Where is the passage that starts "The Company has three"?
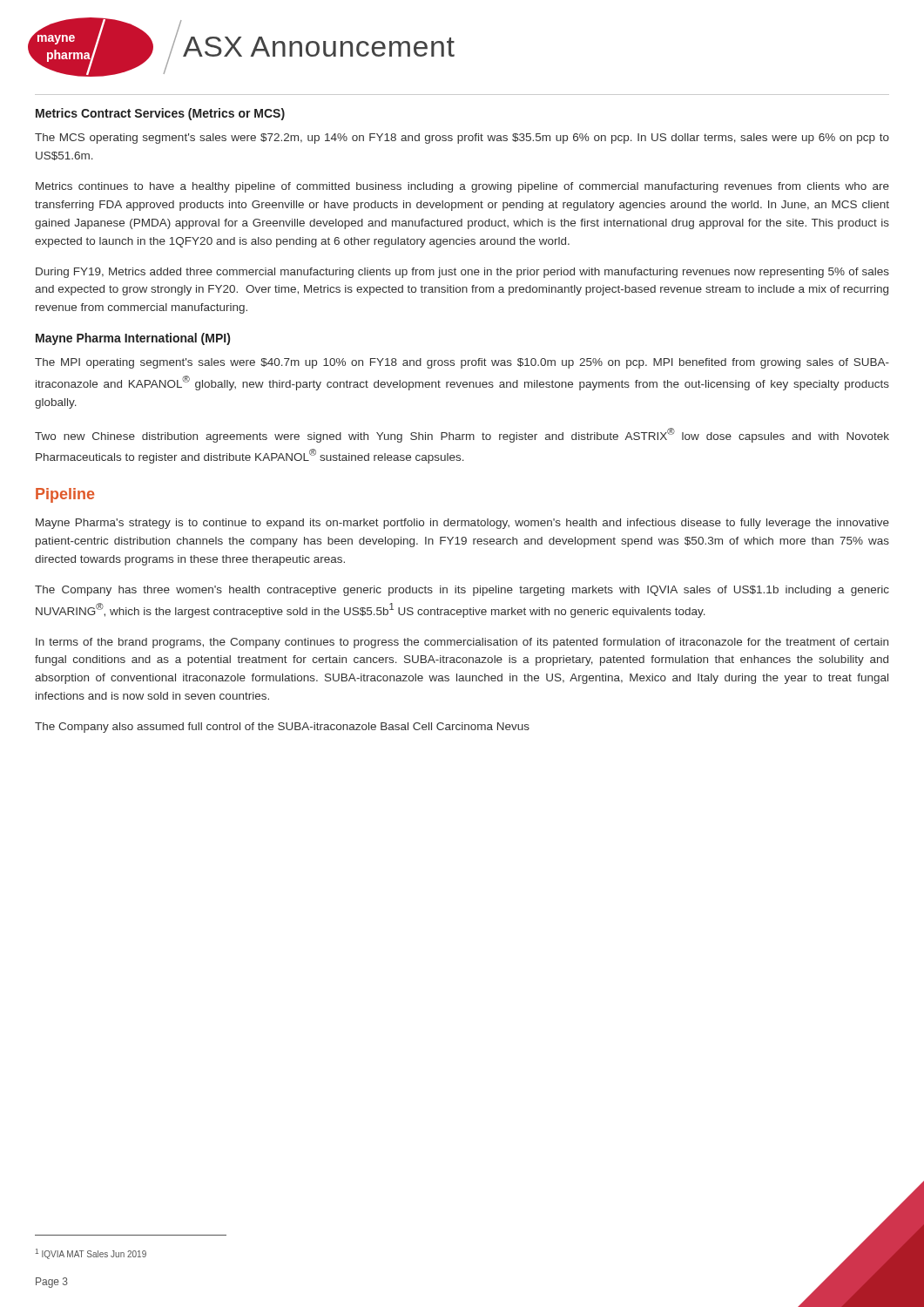 click(x=462, y=600)
